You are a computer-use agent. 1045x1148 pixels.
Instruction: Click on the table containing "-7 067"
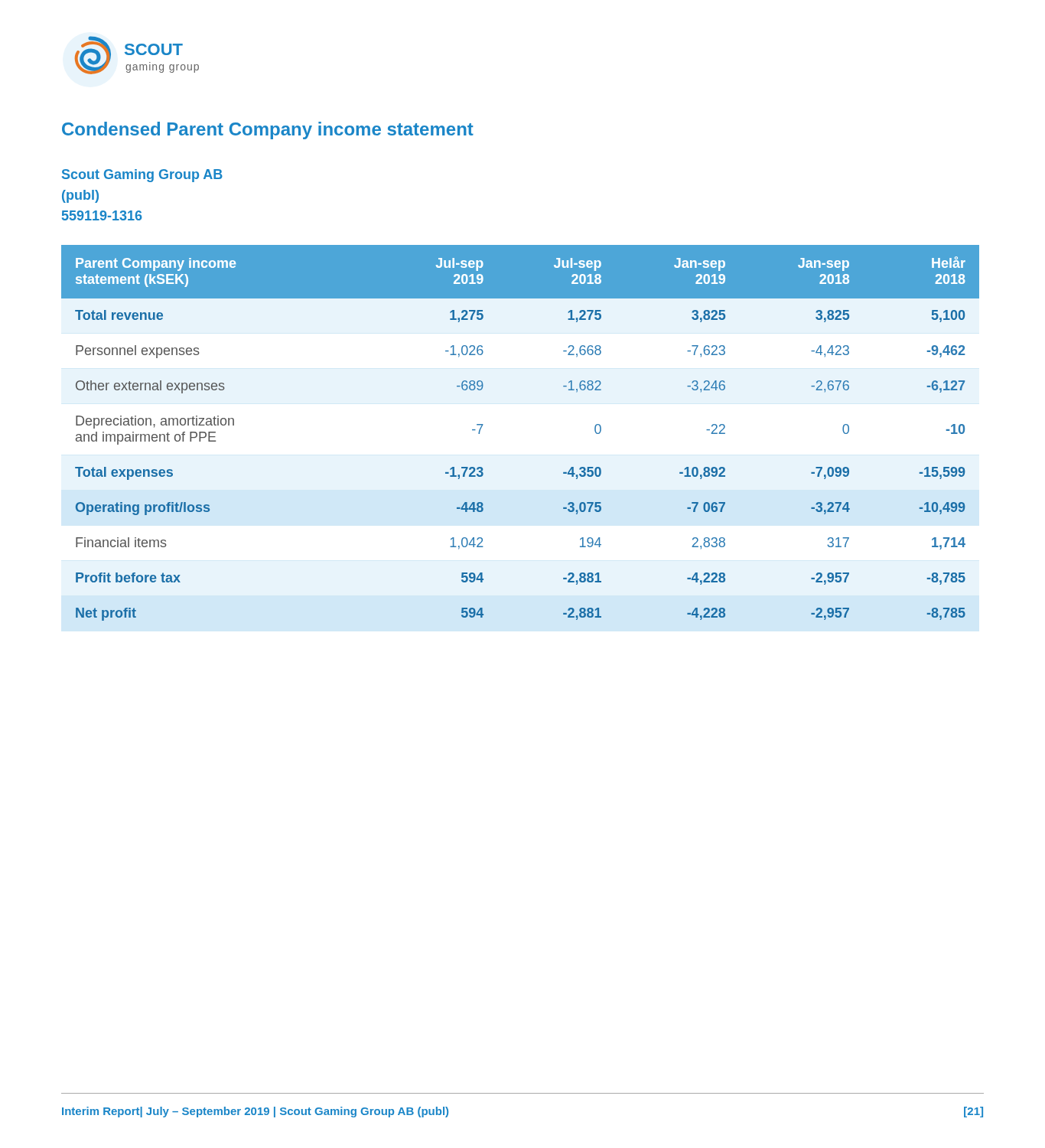(520, 438)
